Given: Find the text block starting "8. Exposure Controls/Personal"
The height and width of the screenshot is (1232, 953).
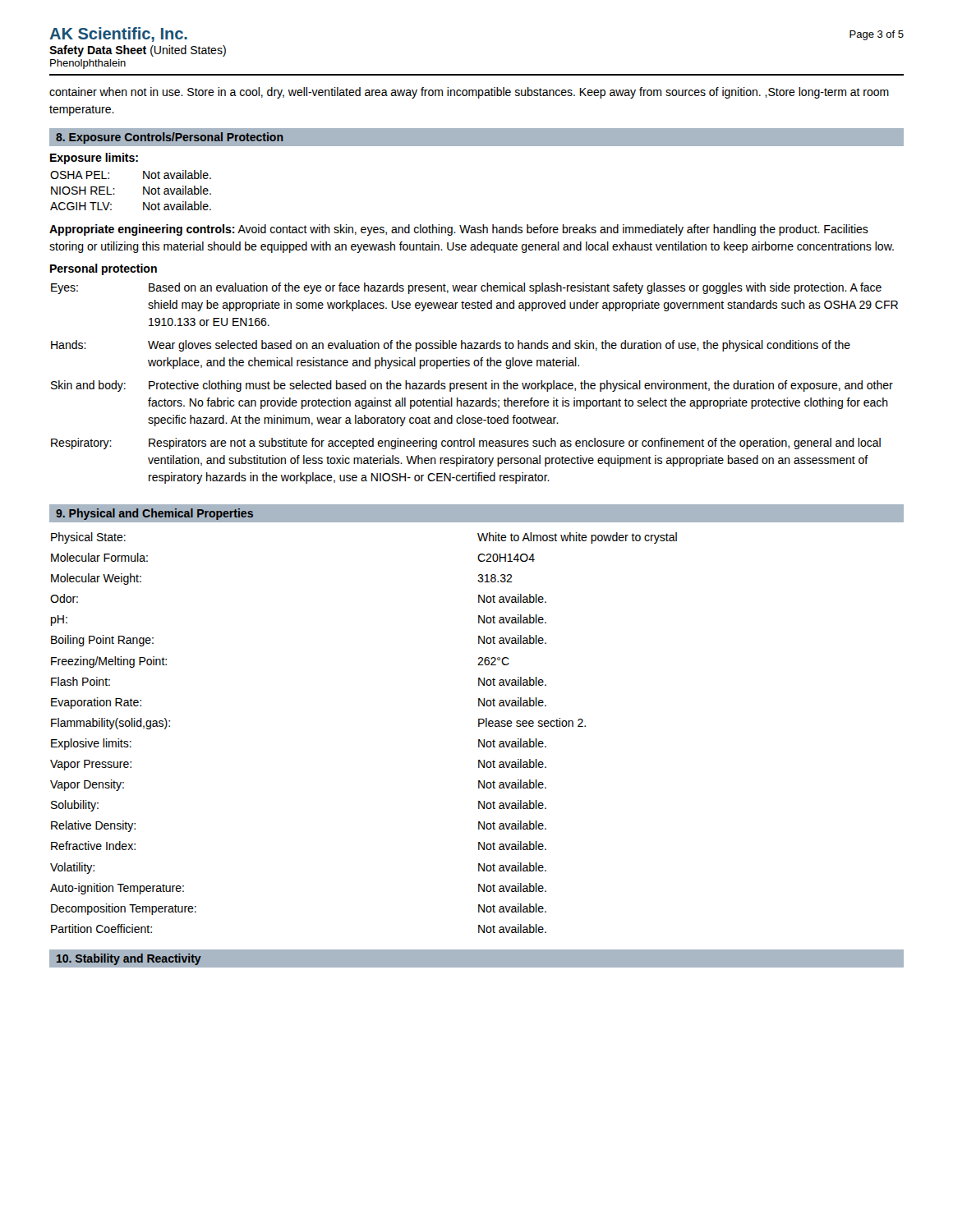Looking at the screenshot, I should (170, 137).
